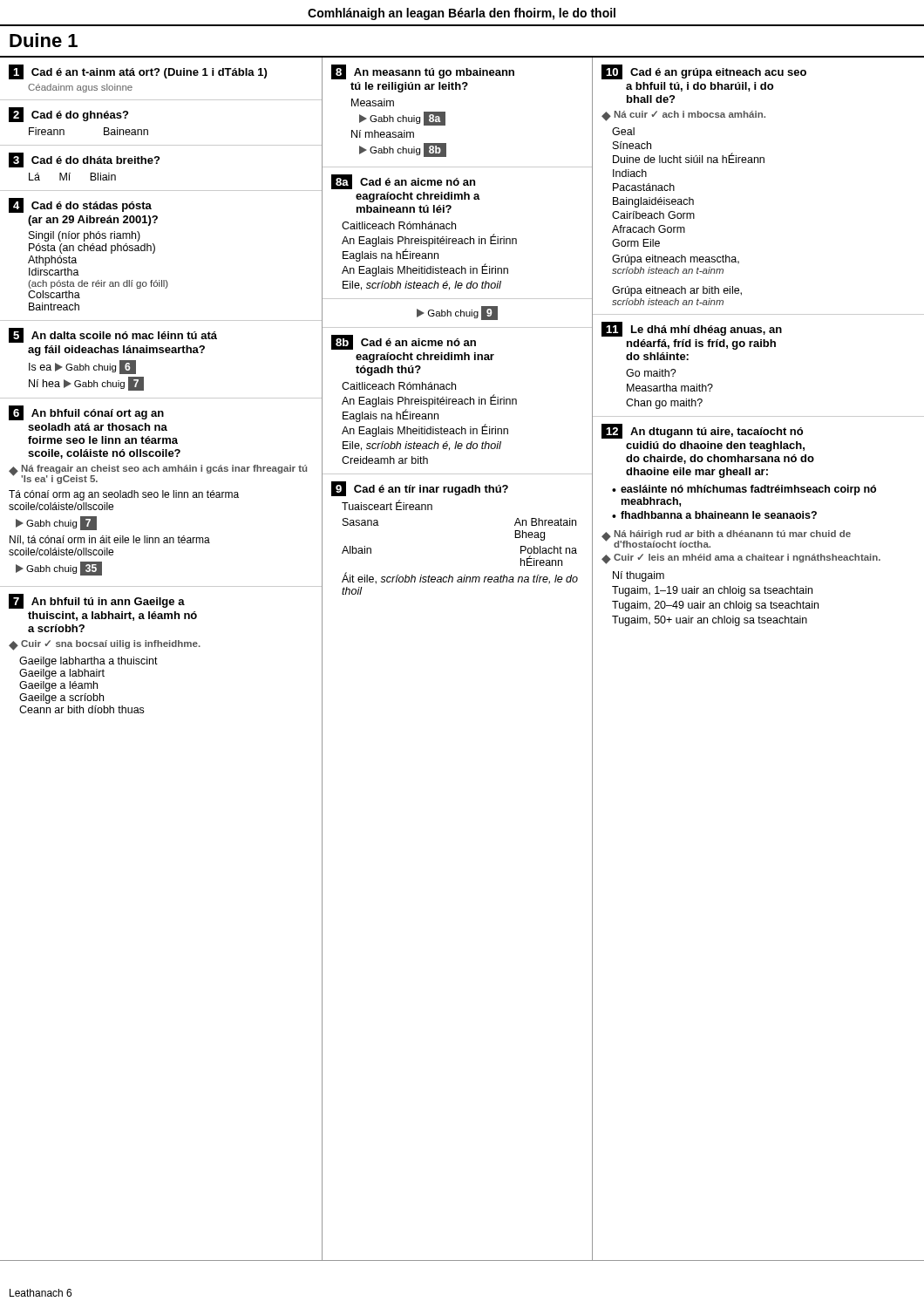This screenshot has height=1308, width=924.
Task: Click the passage that begins "5 An dalta scoile"
Action: click(x=161, y=359)
